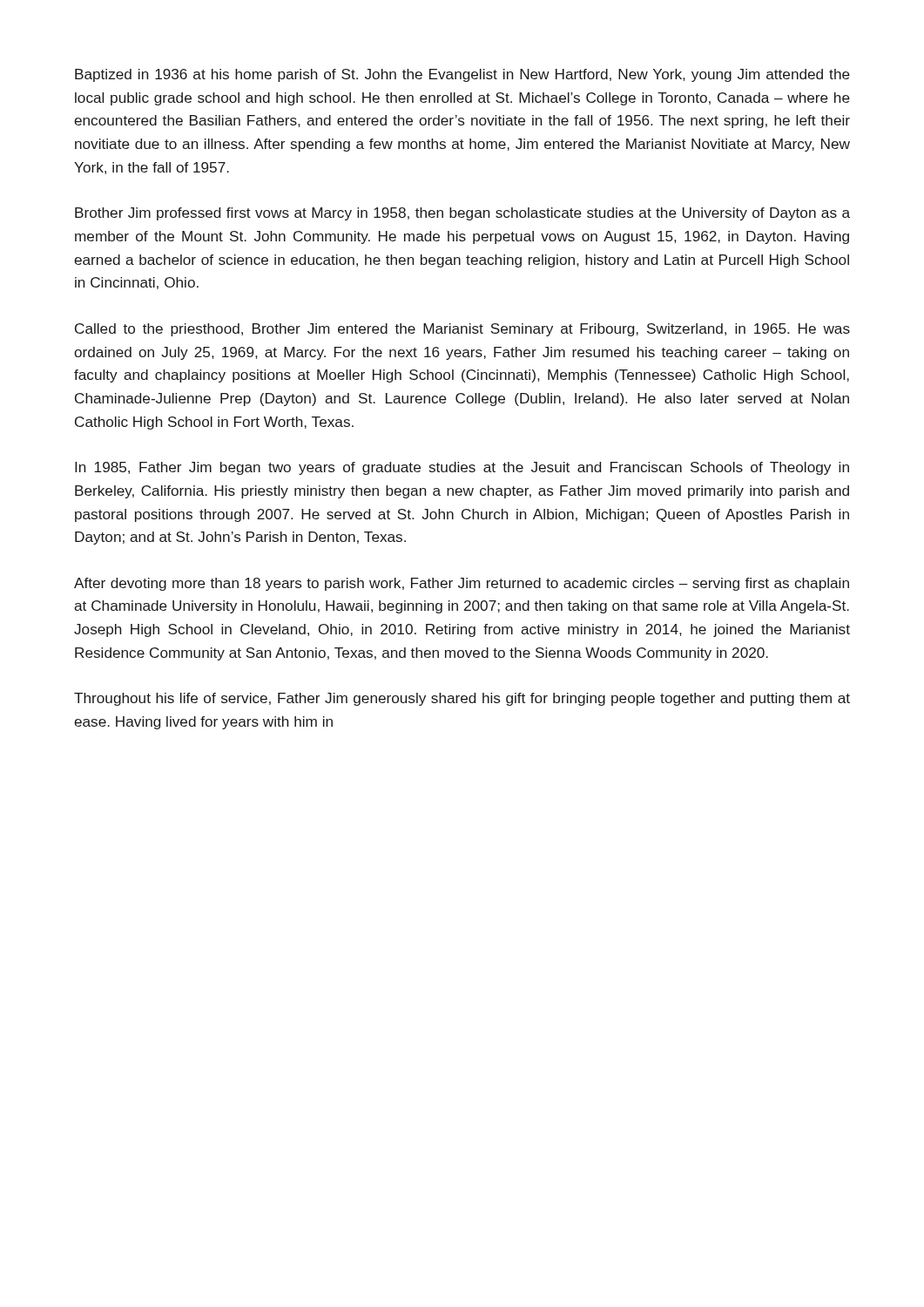Point to the element starting "Baptized in 1936 at"
The height and width of the screenshot is (1307, 924).
[462, 121]
